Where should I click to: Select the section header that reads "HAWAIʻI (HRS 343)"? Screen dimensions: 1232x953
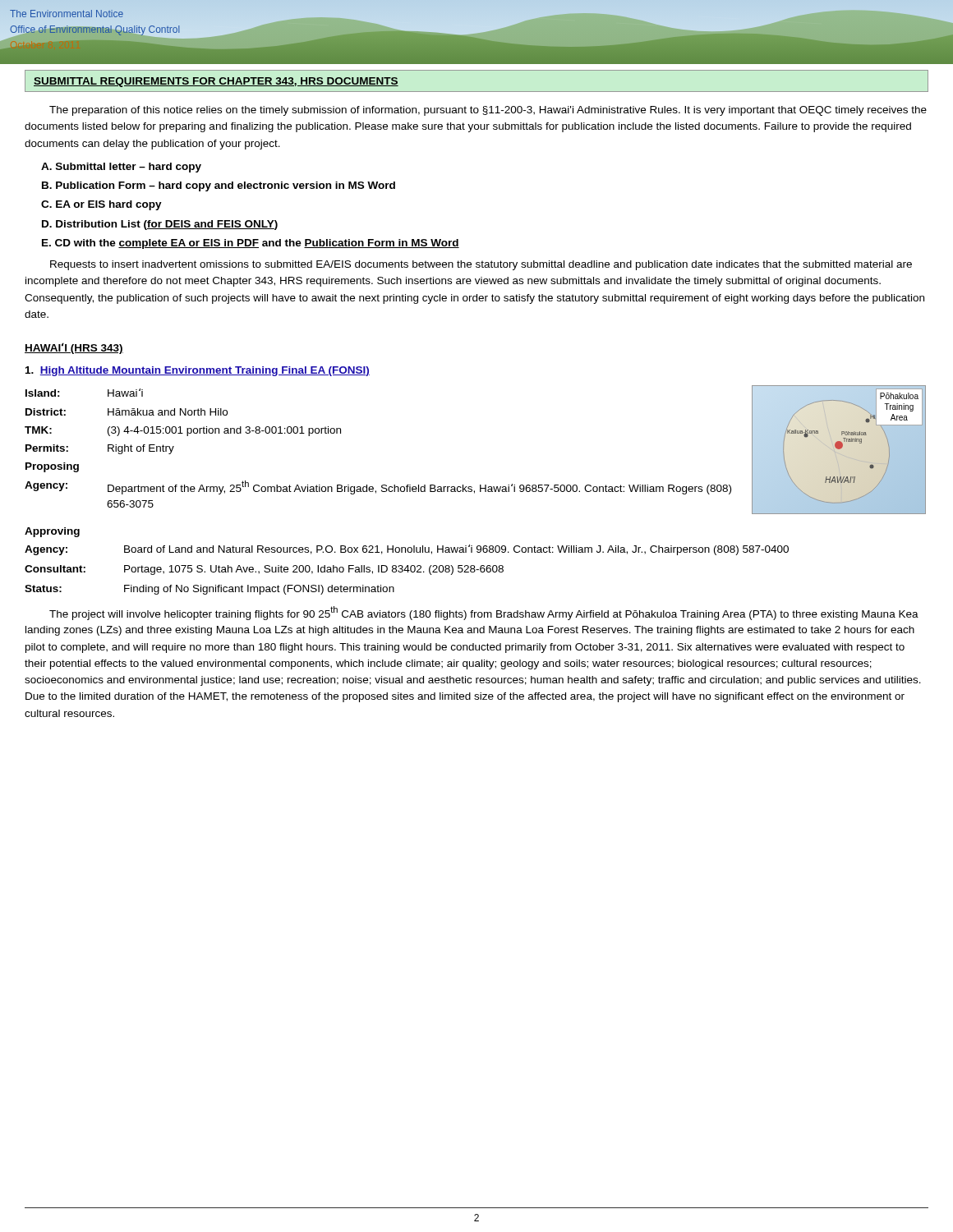pos(74,348)
